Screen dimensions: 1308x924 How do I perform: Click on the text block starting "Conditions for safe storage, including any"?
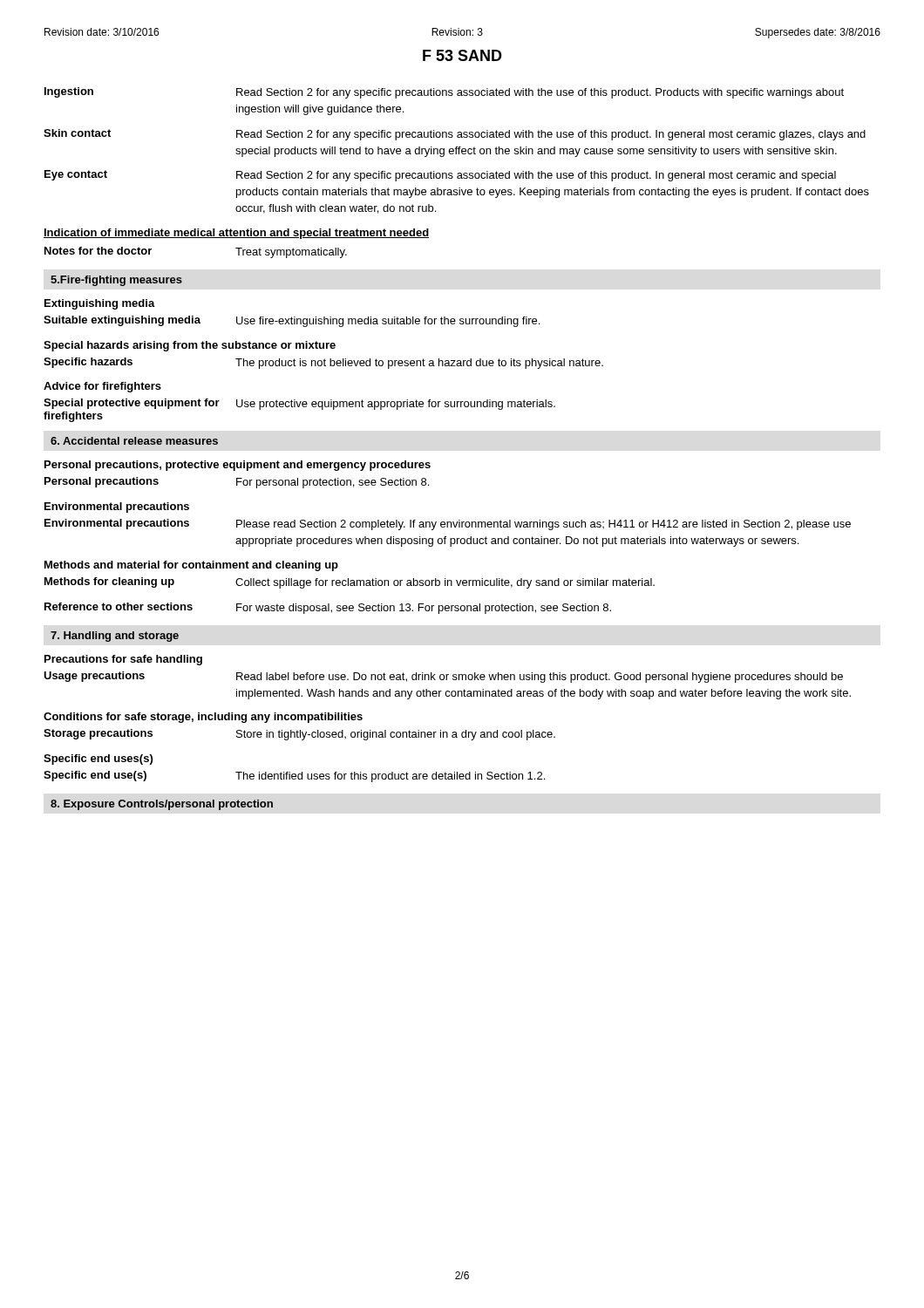pos(203,717)
